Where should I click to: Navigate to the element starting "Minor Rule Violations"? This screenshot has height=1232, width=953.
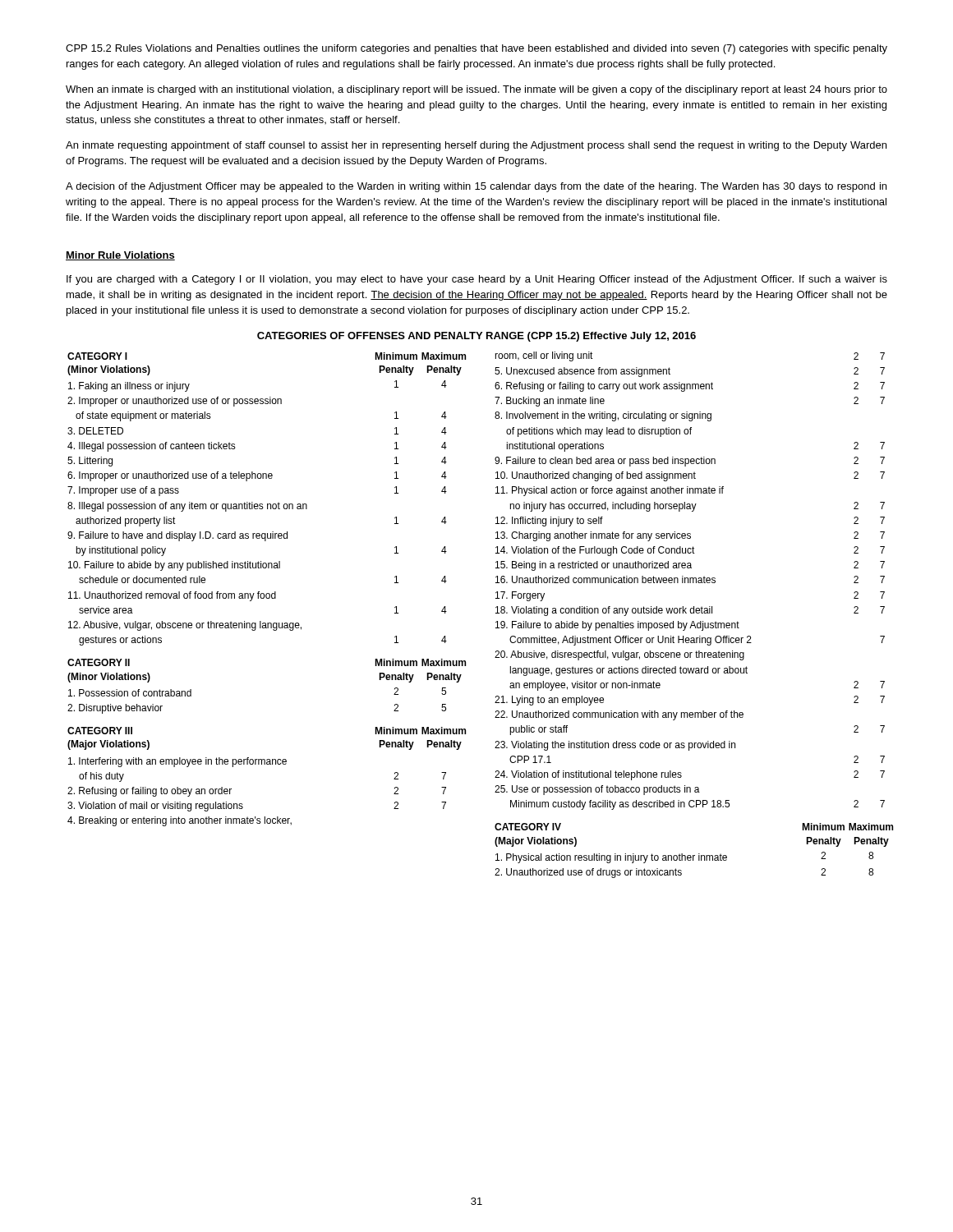pyautogui.click(x=120, y=256)
